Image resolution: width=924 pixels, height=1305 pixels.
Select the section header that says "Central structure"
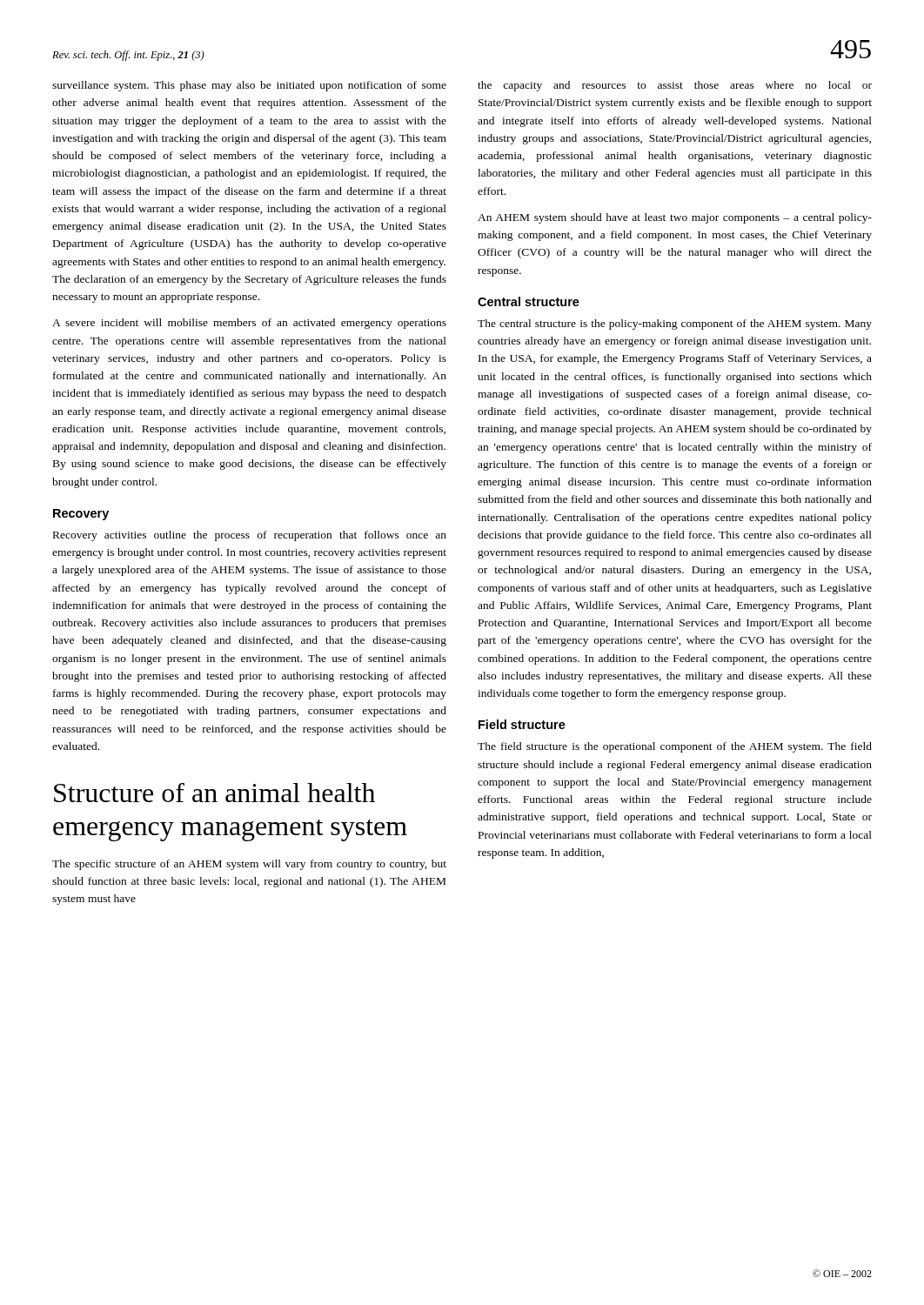(x=528, y=302)
